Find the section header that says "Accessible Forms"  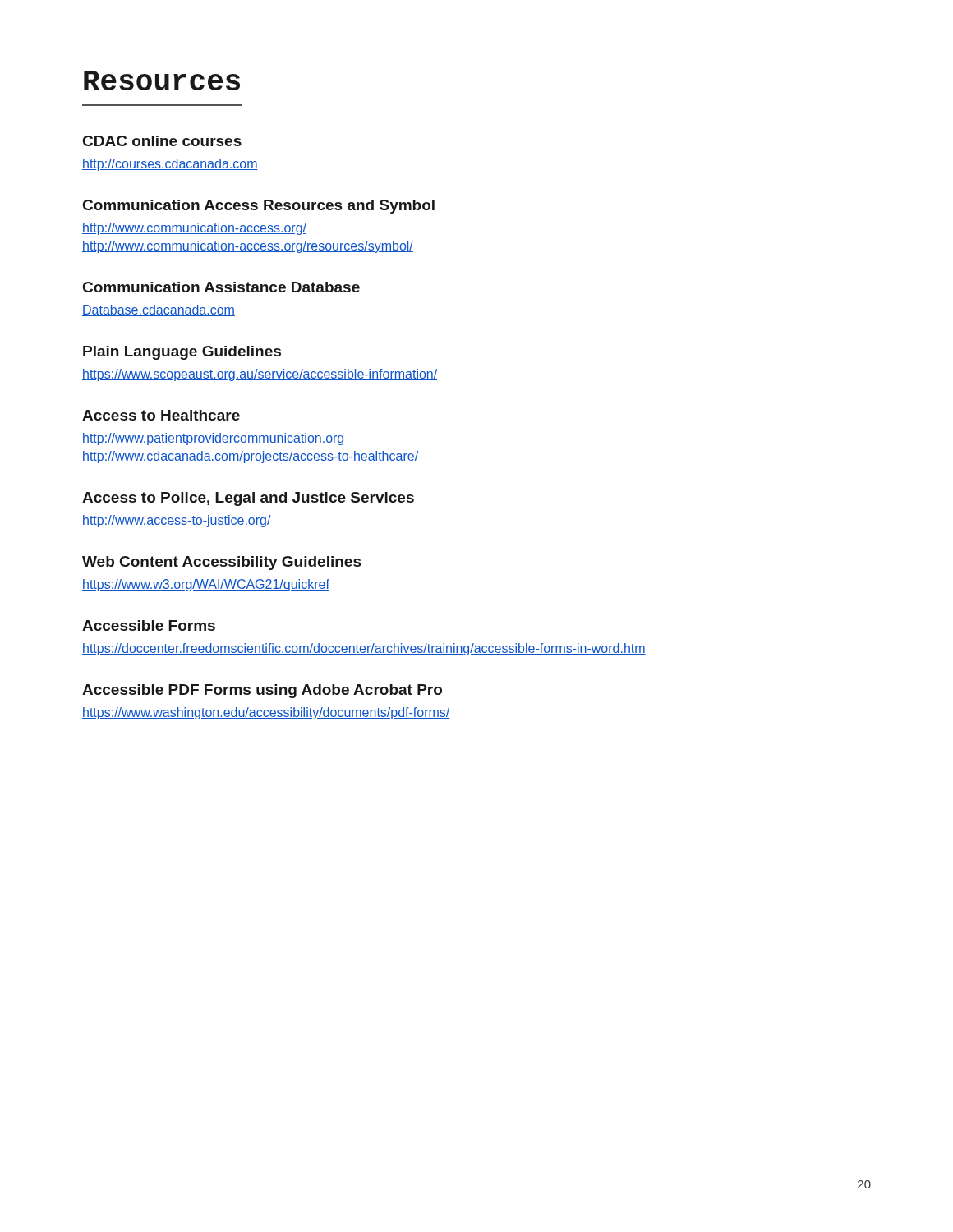point(149,625)
